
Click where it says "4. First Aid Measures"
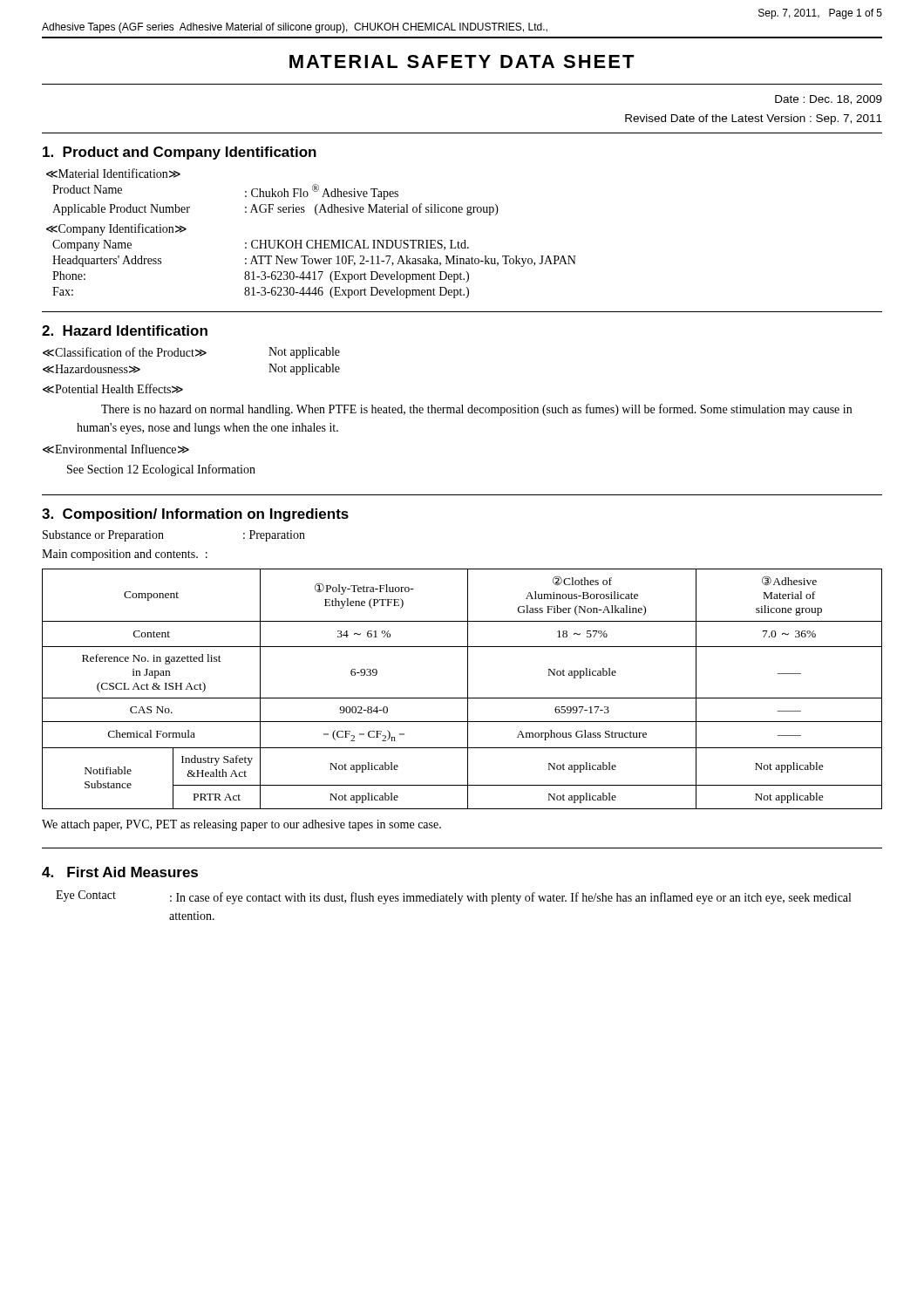point(120,872)
